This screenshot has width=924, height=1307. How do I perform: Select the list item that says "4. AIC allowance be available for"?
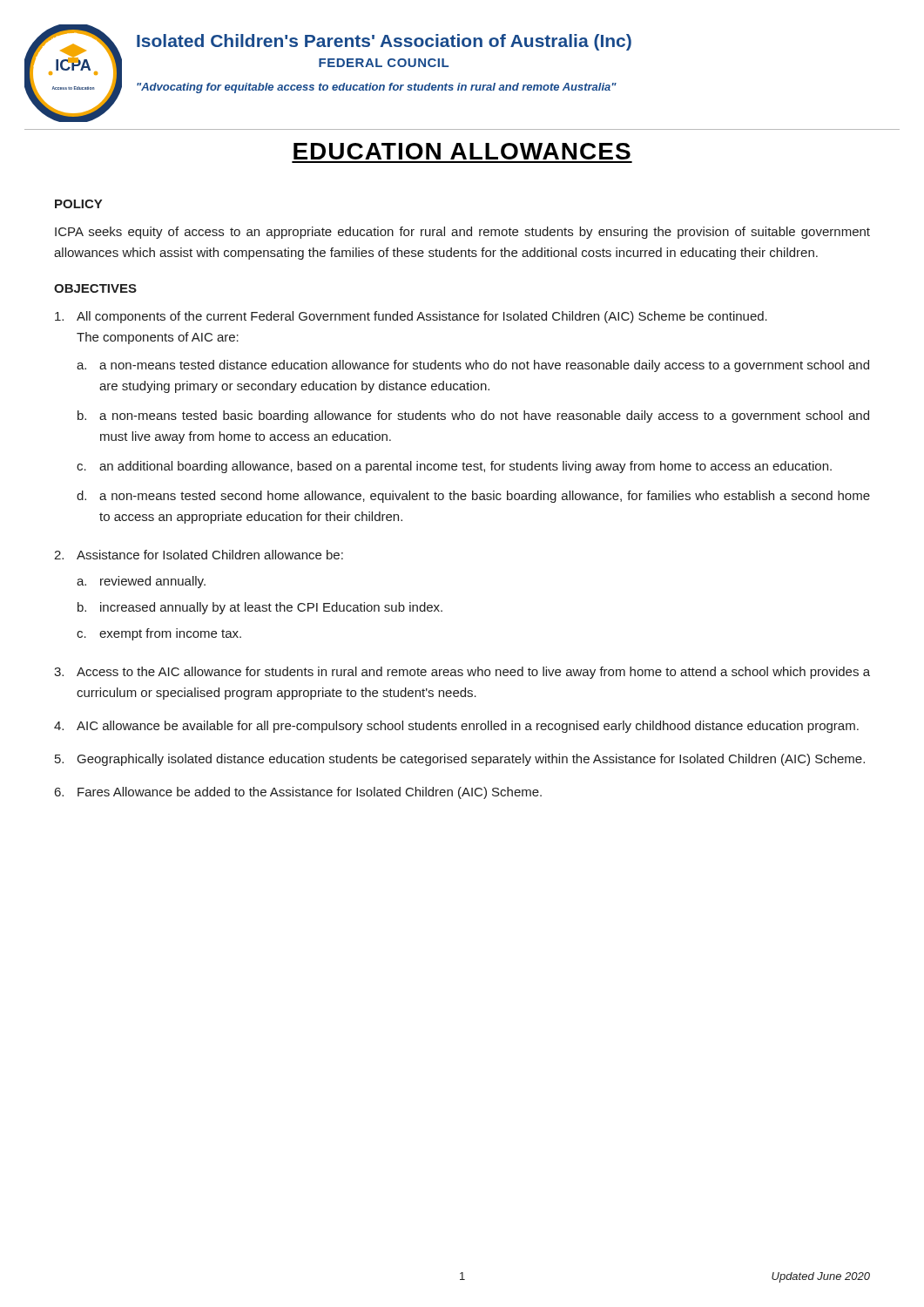(457, 726)
